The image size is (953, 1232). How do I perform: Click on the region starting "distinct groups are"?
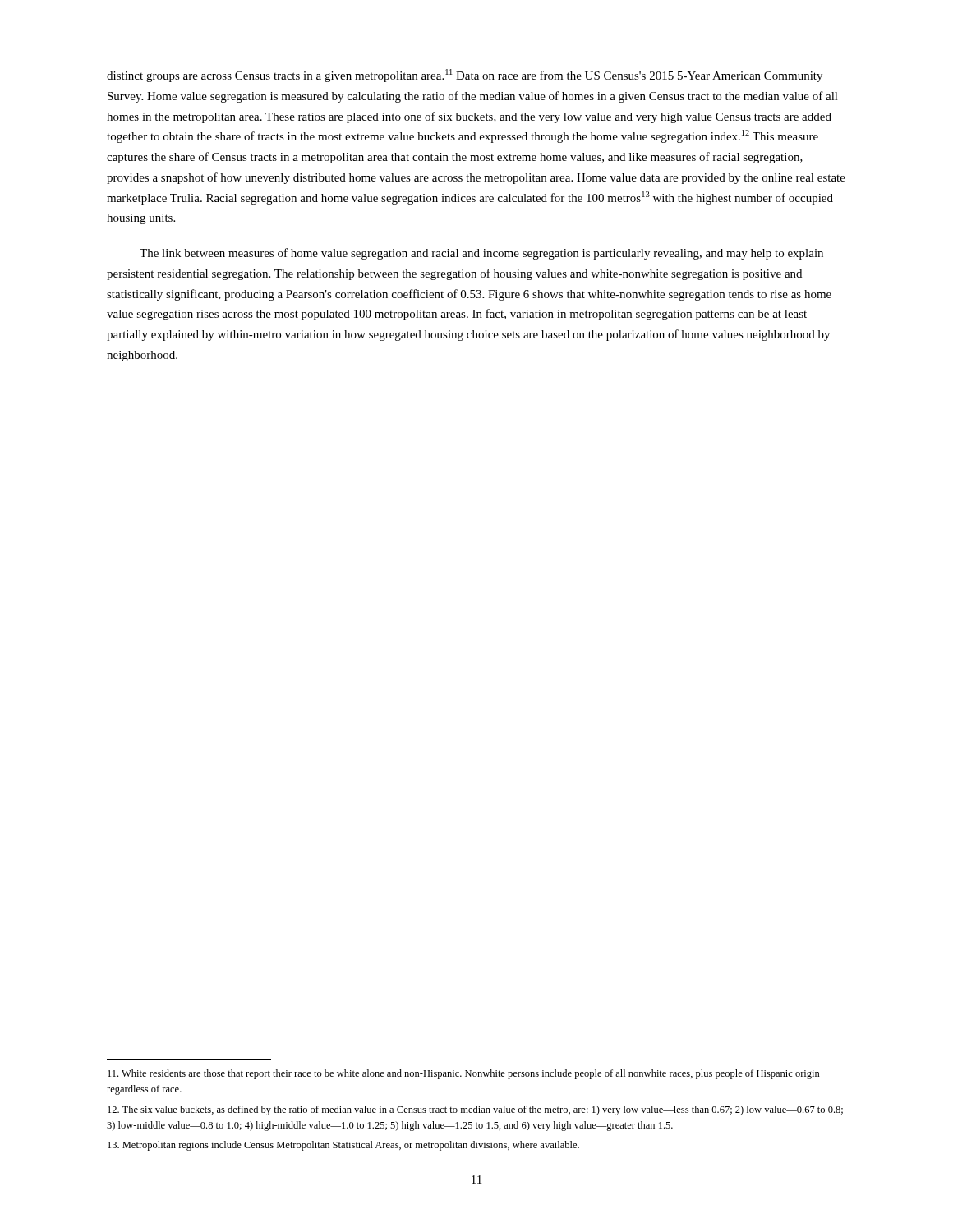coord(476,147)
